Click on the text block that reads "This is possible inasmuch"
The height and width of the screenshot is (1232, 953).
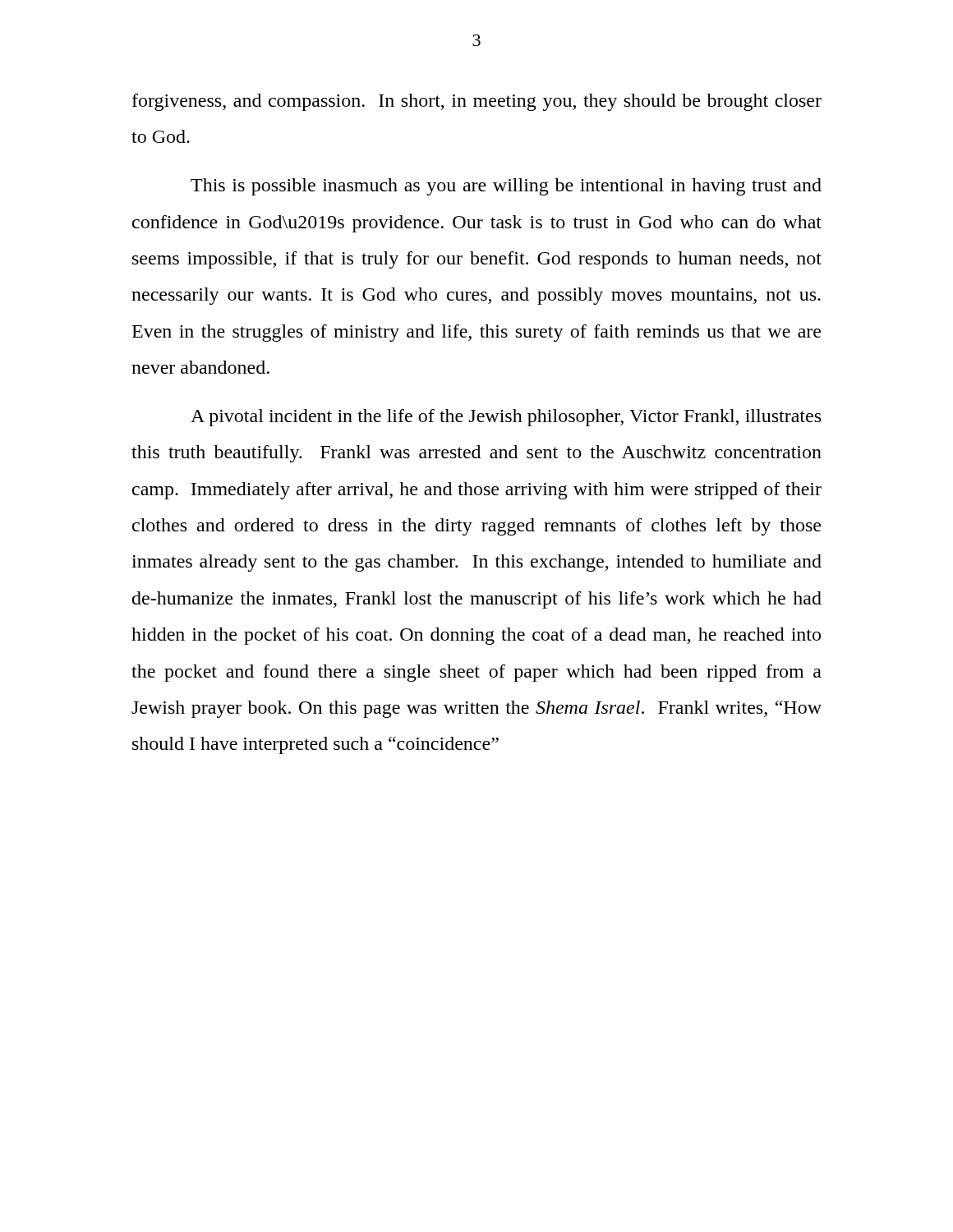pos(506,187)
